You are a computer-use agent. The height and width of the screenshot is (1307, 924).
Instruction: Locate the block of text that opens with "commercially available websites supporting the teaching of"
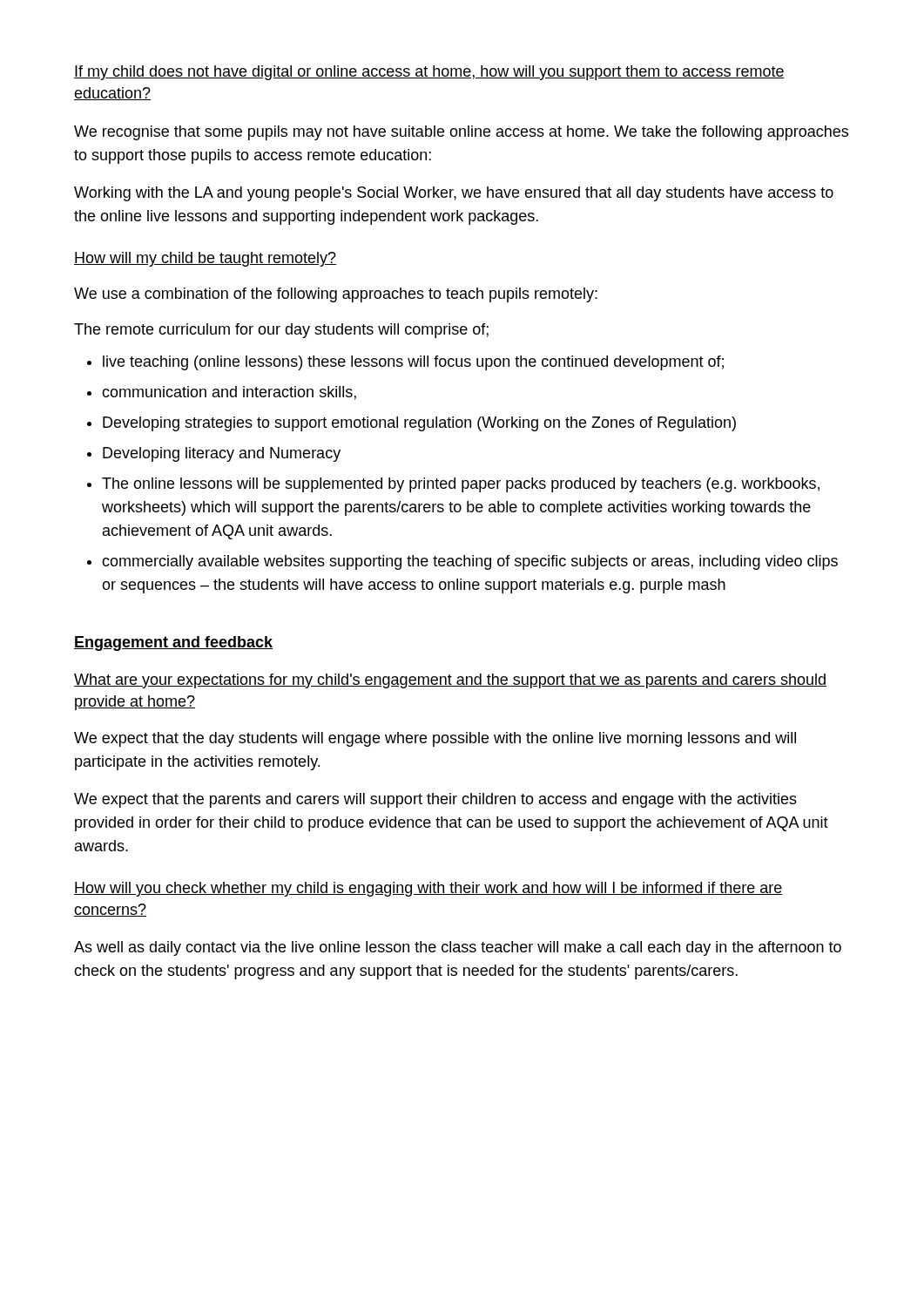pos(470,573)
